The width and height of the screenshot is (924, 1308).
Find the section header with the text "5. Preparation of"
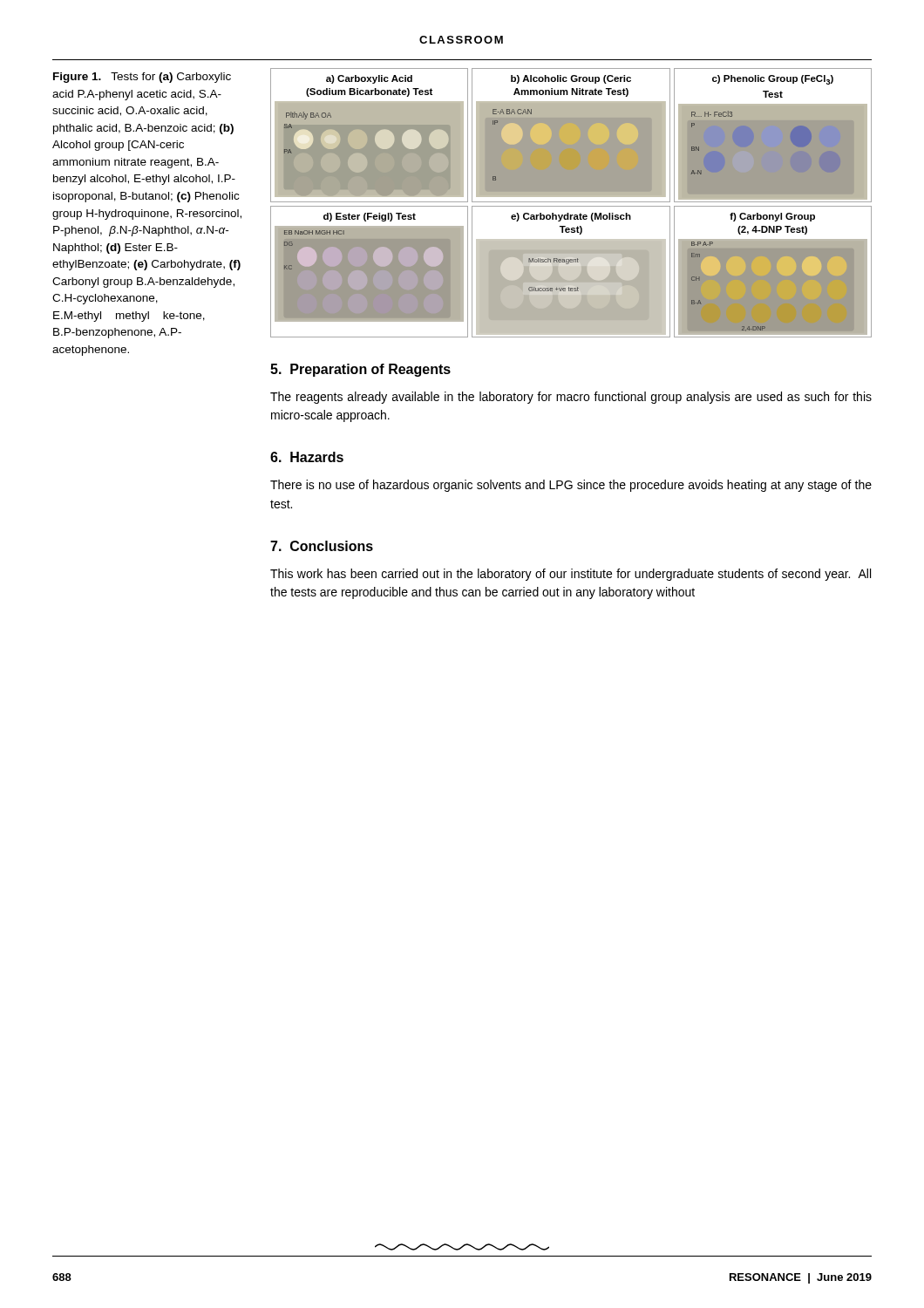pos(361,369)
